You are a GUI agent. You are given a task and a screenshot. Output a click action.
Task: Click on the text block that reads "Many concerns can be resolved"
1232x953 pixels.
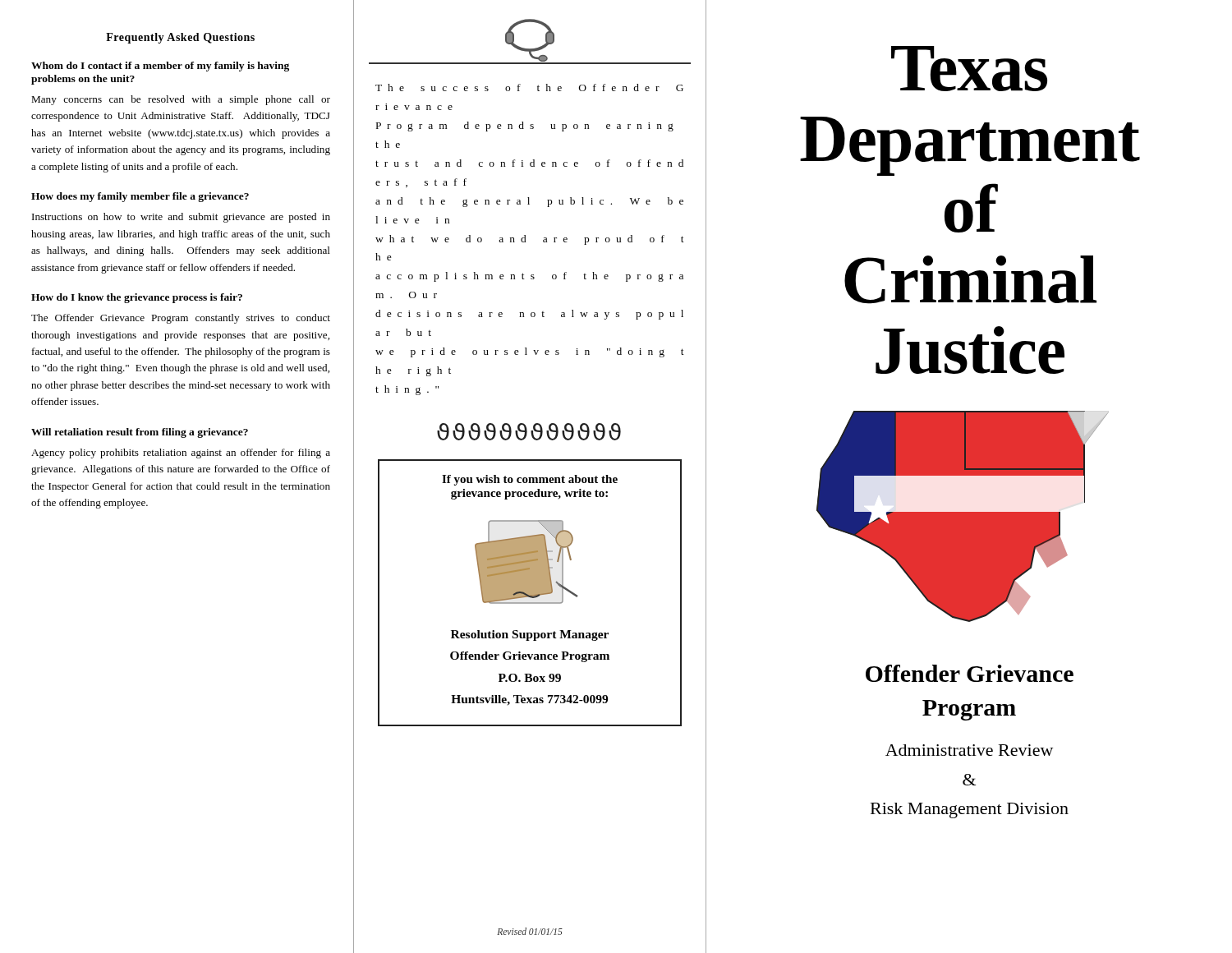click(181, 133)
